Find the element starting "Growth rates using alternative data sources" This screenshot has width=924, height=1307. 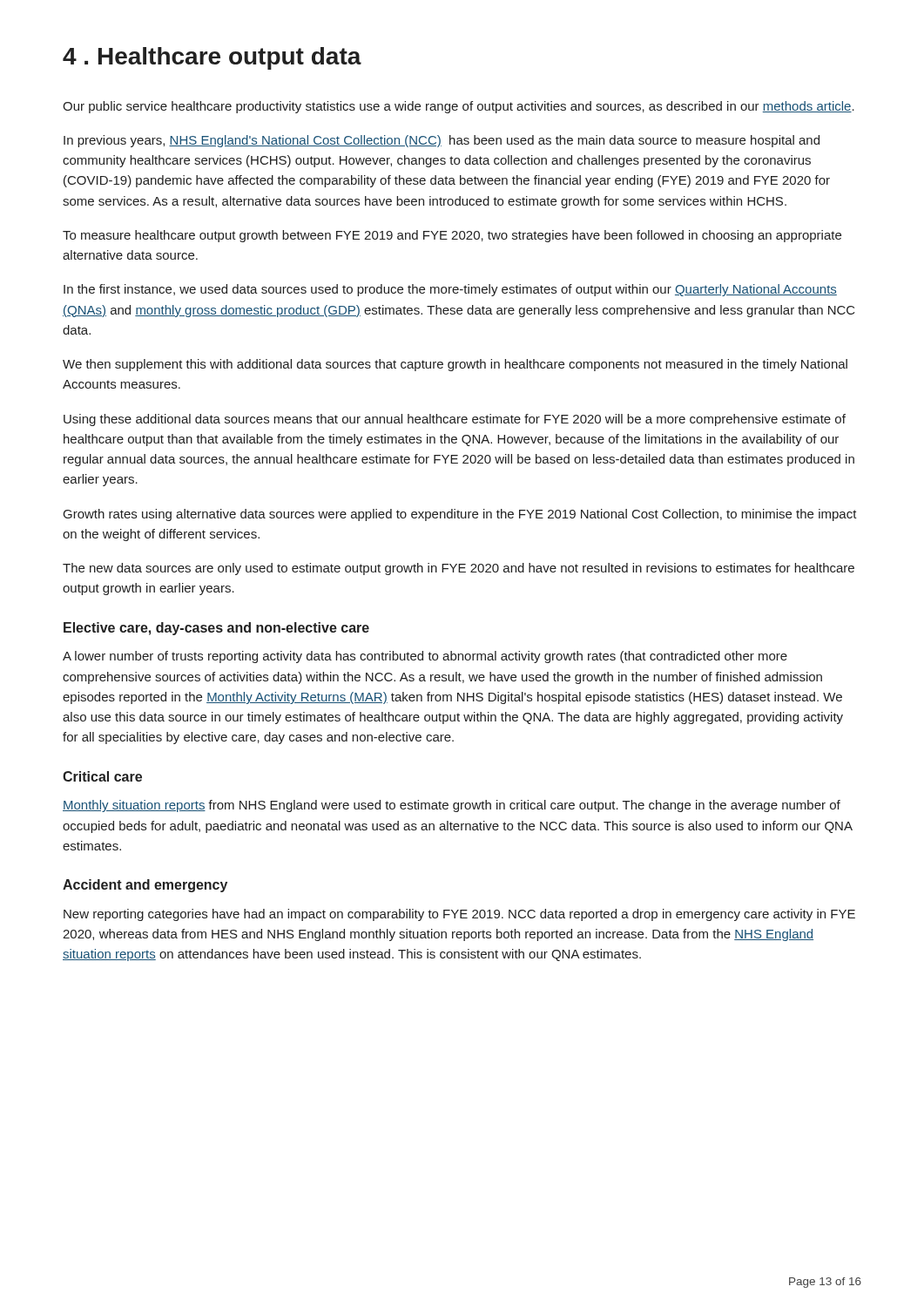[x=462, y=524]
